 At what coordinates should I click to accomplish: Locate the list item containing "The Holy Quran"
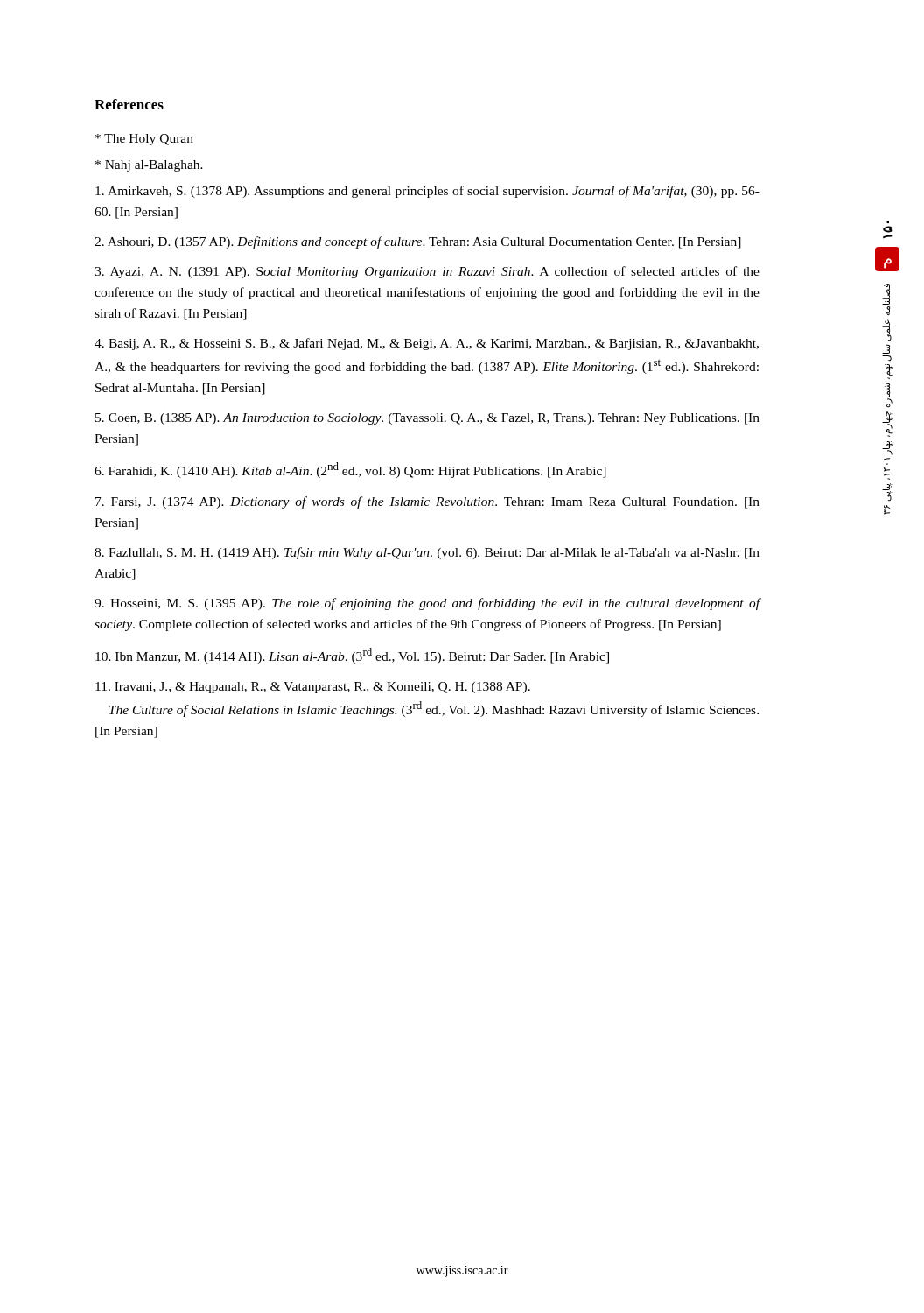[x=144, y=138]
